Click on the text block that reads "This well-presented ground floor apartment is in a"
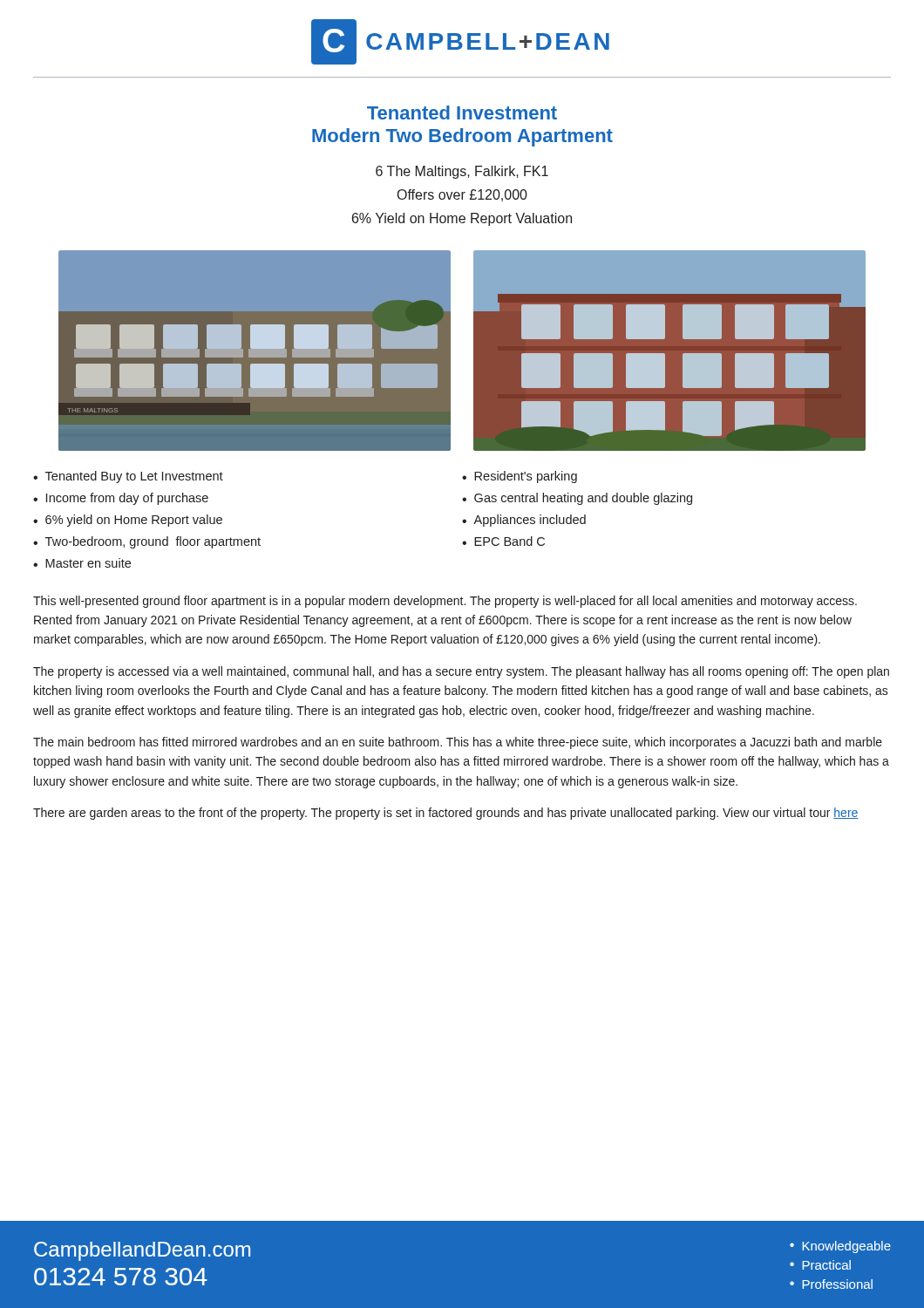924x1308 pixels. 445,620
